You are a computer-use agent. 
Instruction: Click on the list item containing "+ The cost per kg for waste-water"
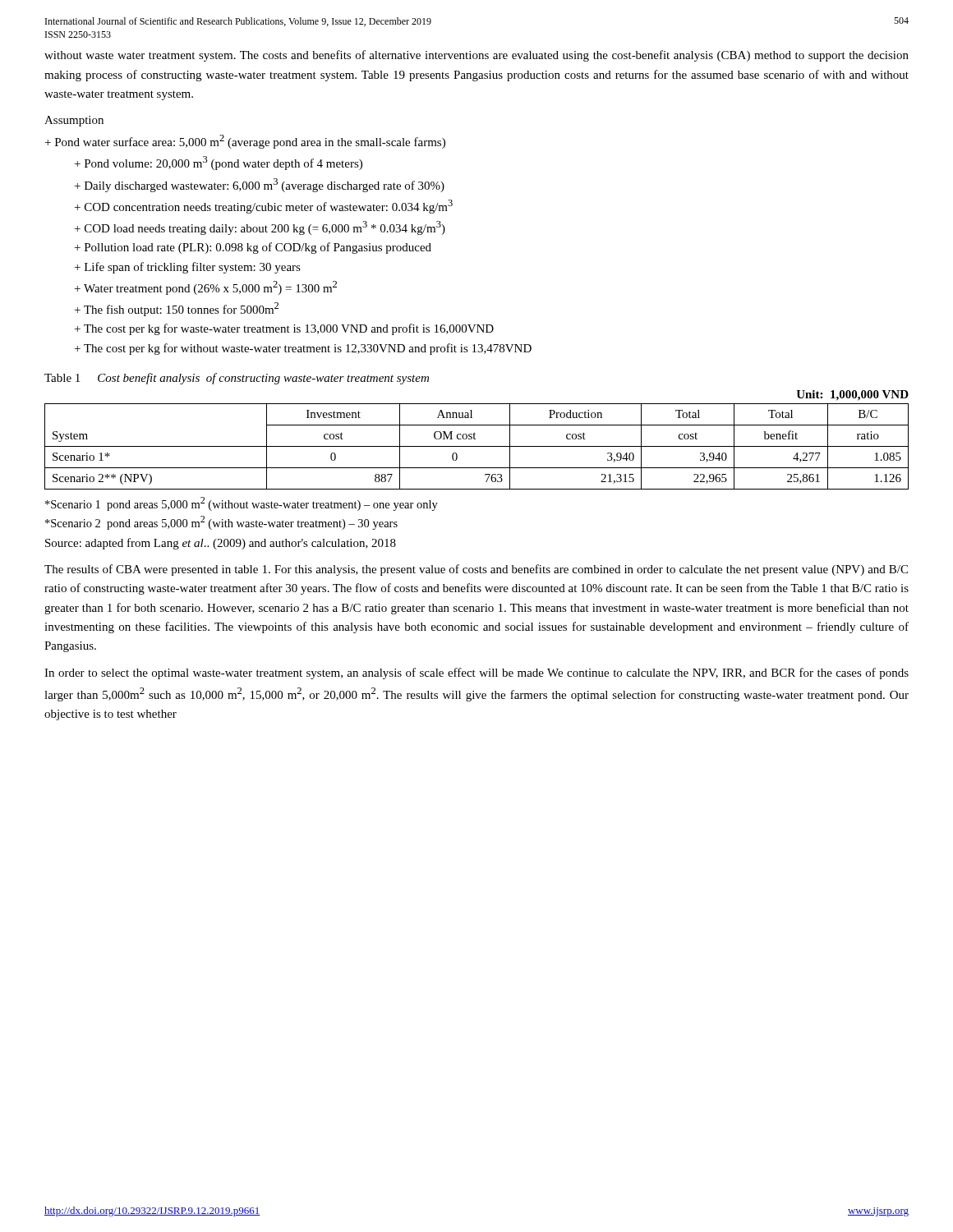[284, 329]
